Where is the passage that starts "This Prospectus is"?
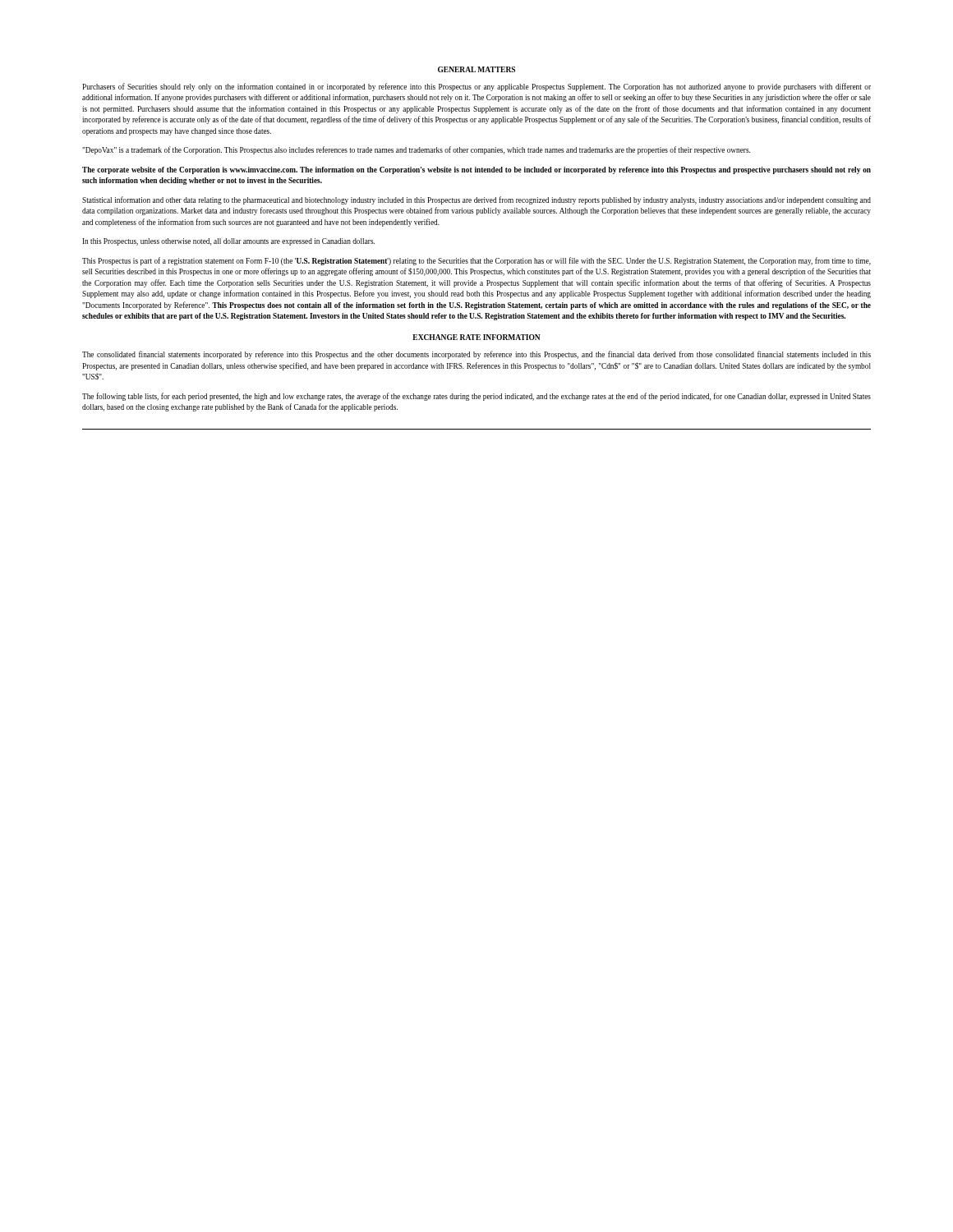953x1232 pixels. (476, 289)
